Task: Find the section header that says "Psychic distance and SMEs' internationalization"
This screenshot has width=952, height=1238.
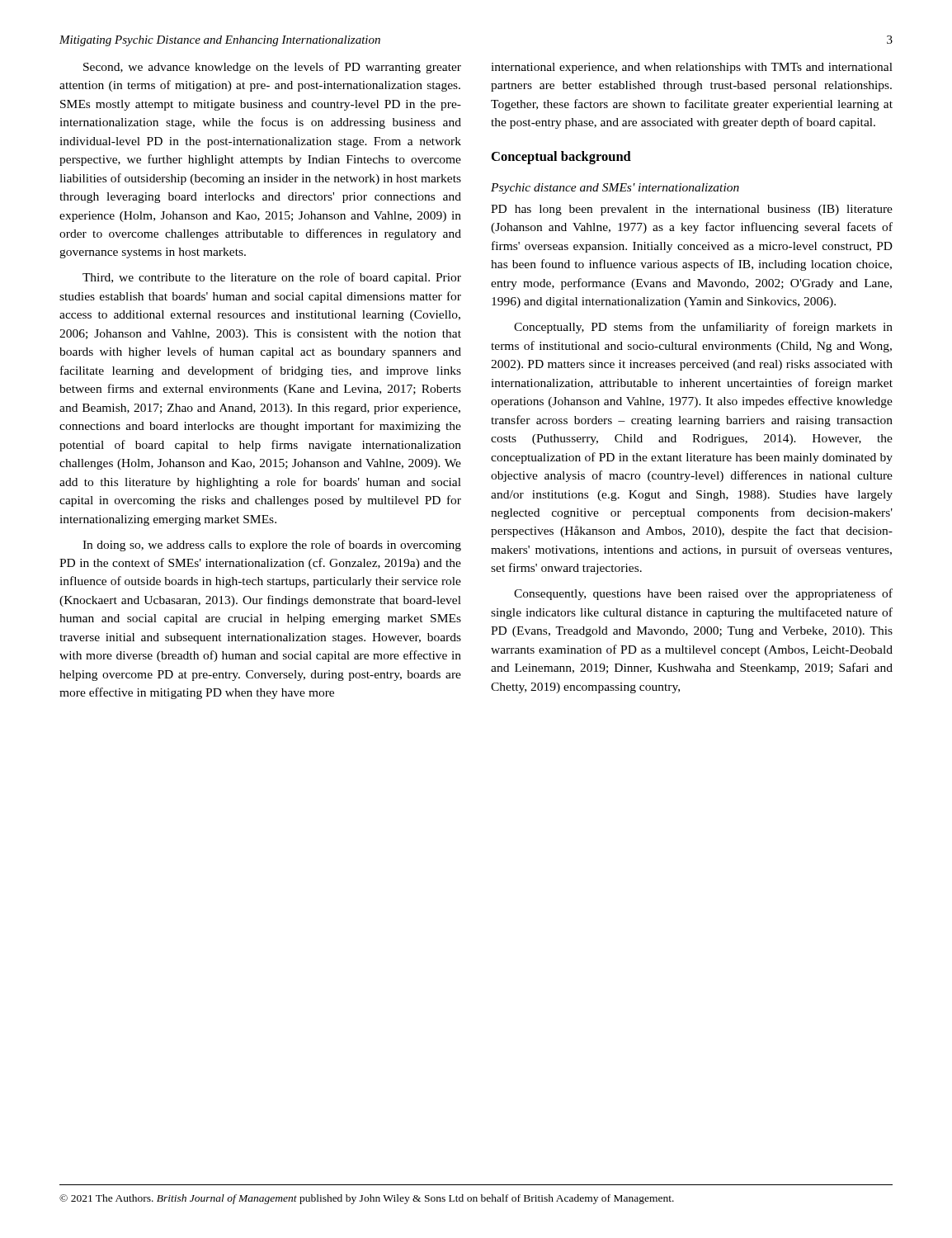Action: click(692, 187)
